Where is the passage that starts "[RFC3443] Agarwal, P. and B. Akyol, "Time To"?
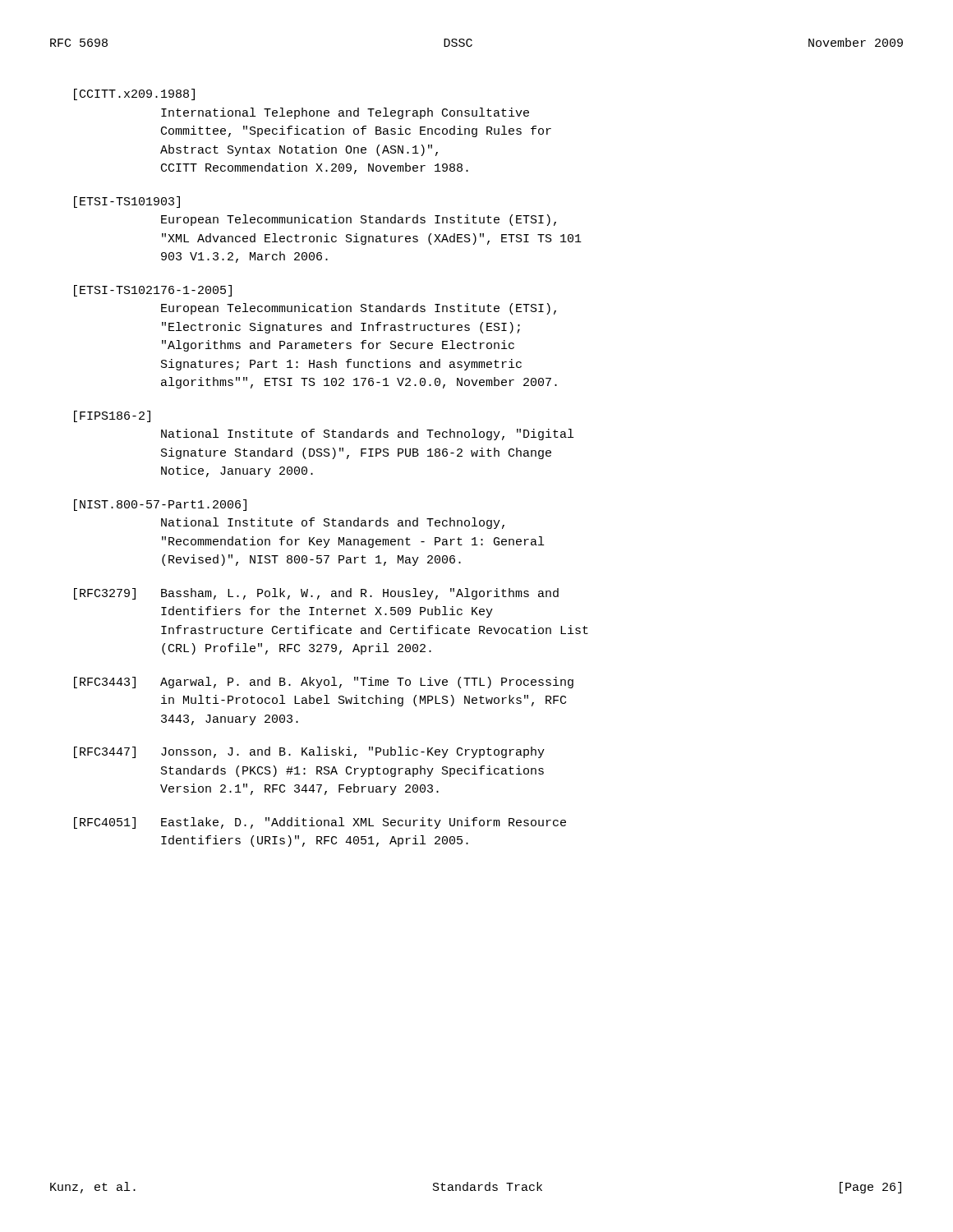Viewport: 953px width, 1232px height. 476,702
